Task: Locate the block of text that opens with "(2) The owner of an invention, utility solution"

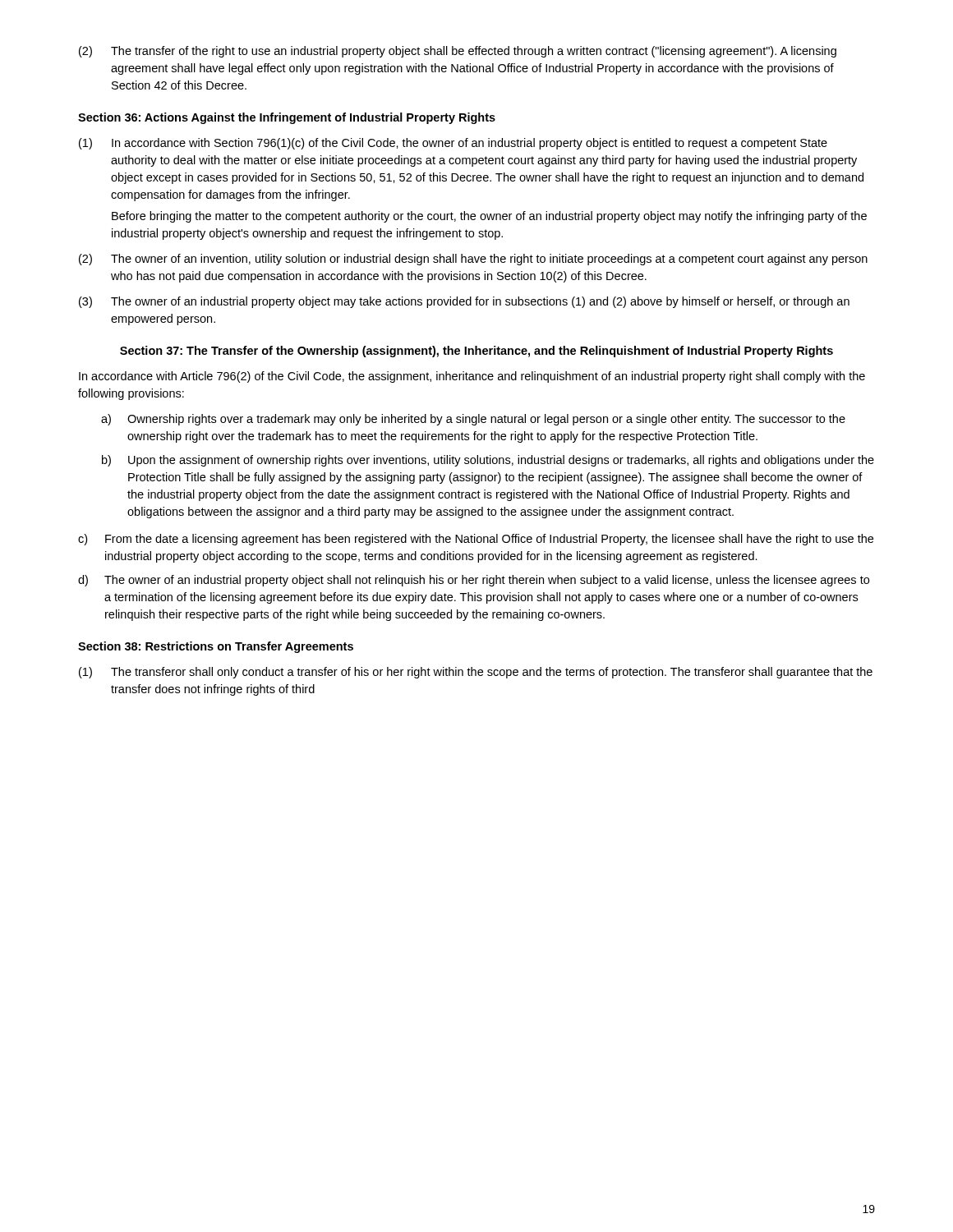Action: point(476,268)
